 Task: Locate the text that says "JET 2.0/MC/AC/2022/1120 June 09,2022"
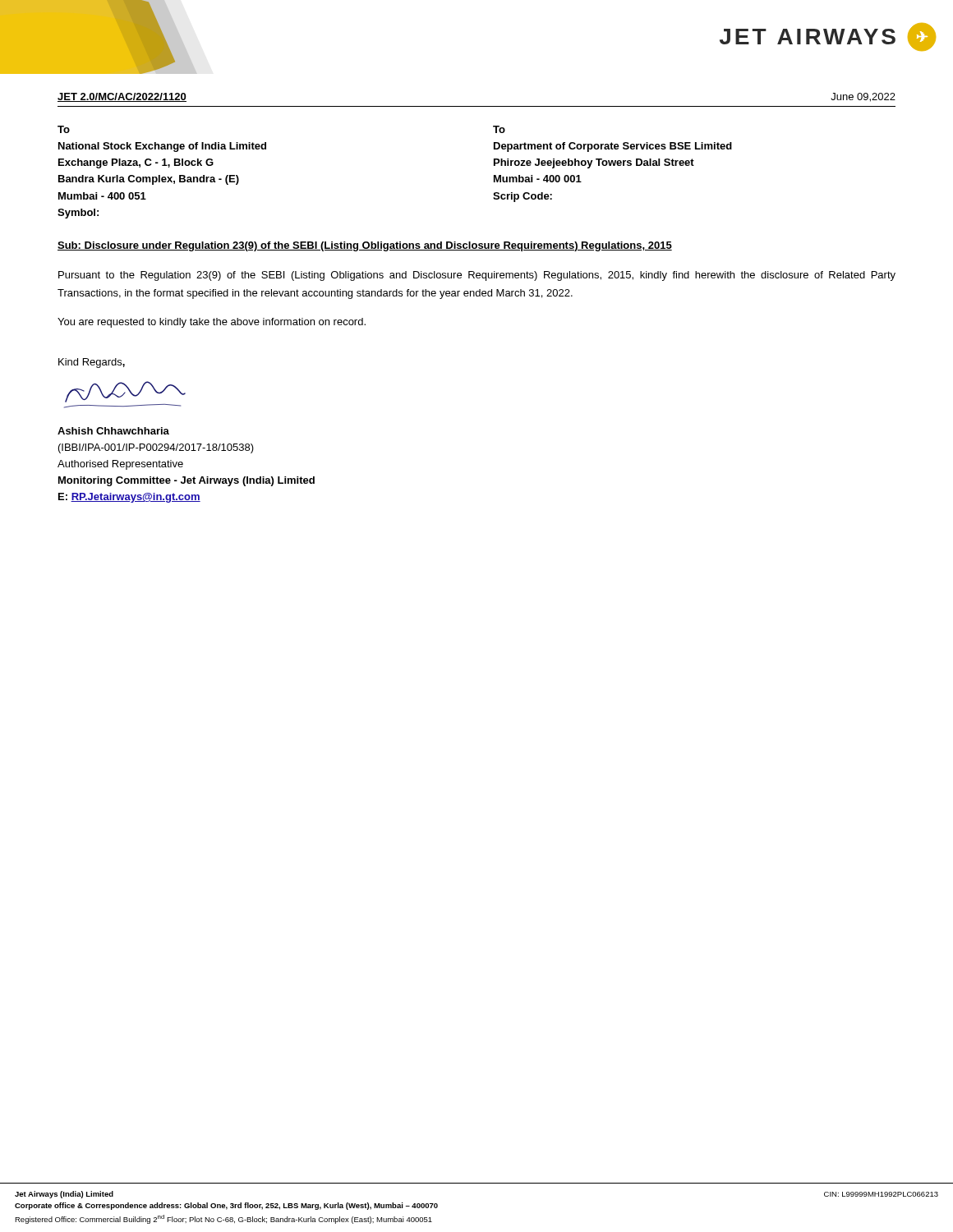[x=476, y=96]
